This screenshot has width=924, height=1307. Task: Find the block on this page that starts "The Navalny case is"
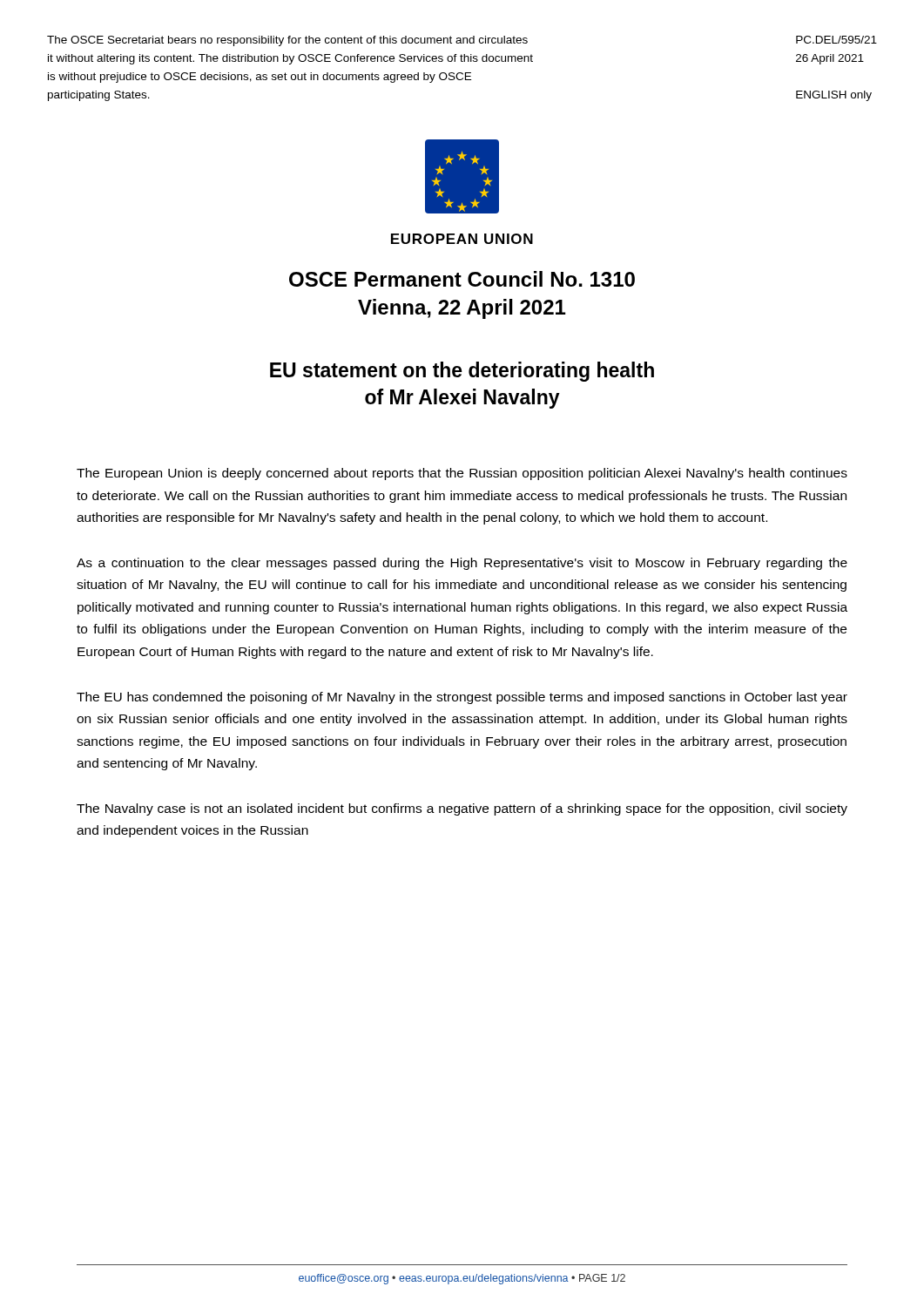coord(462,819)
